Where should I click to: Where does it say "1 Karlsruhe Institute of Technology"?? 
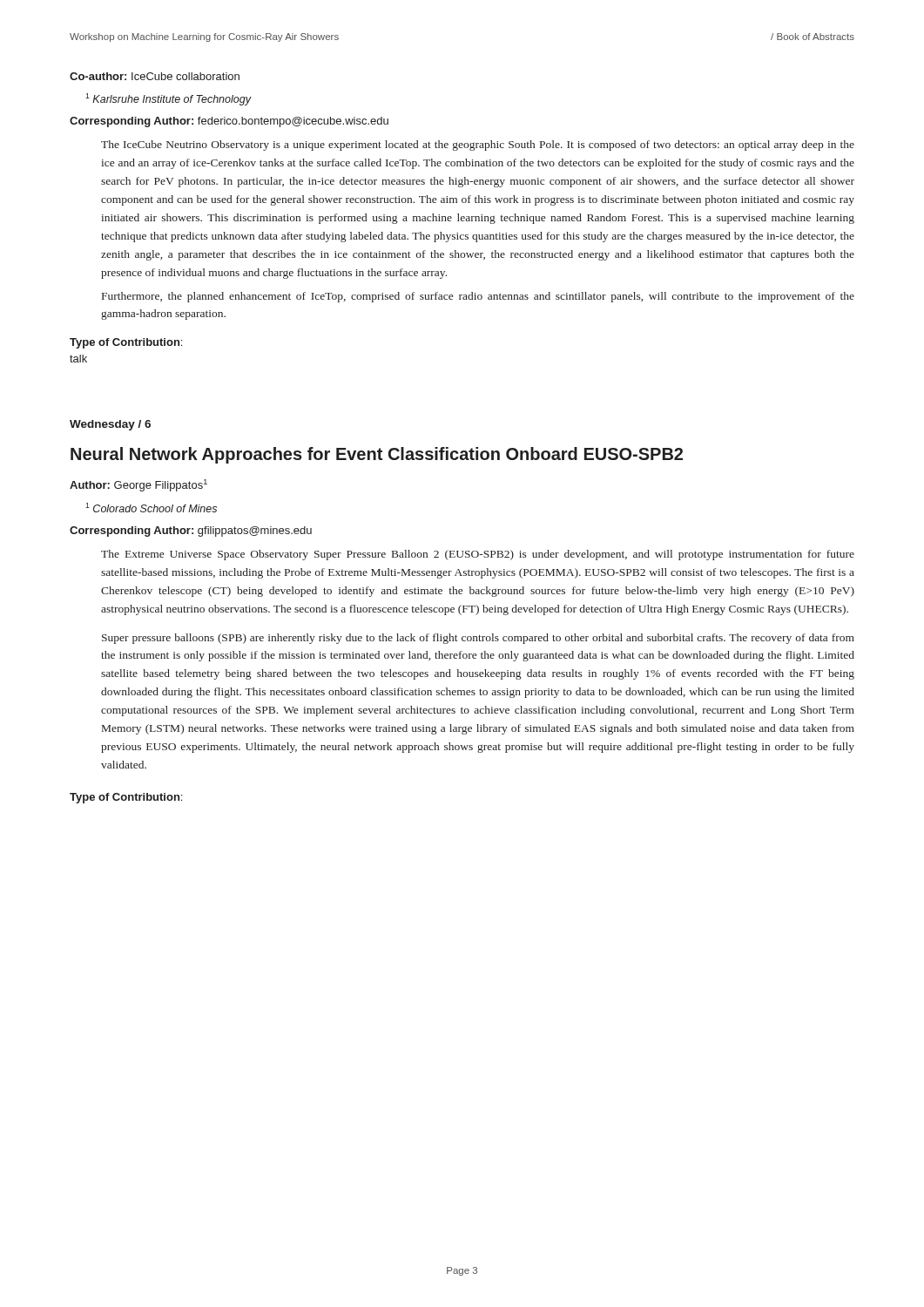pyautogui.click(x=168, y=99)
